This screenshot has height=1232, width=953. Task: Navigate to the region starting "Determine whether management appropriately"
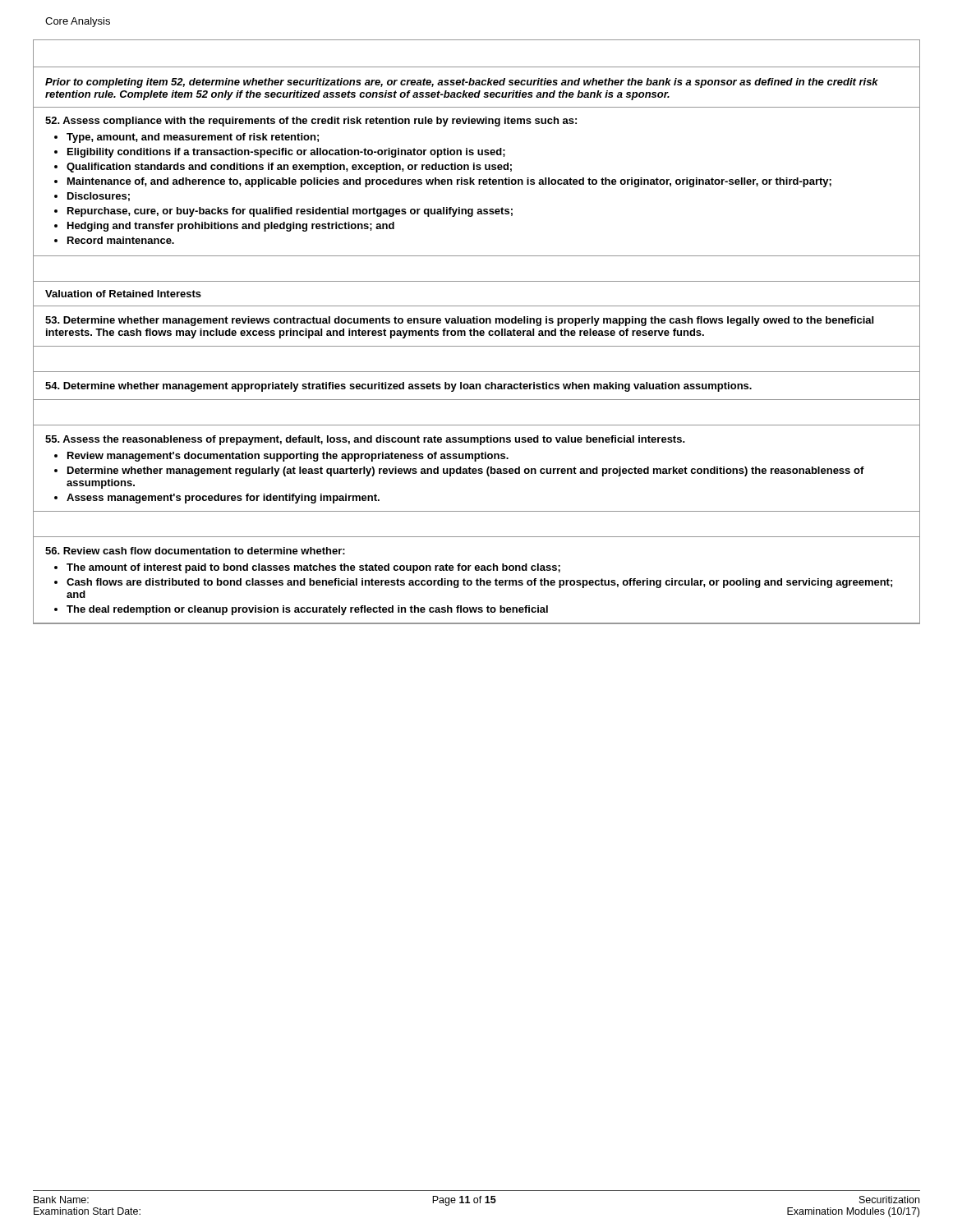point(399,386)
